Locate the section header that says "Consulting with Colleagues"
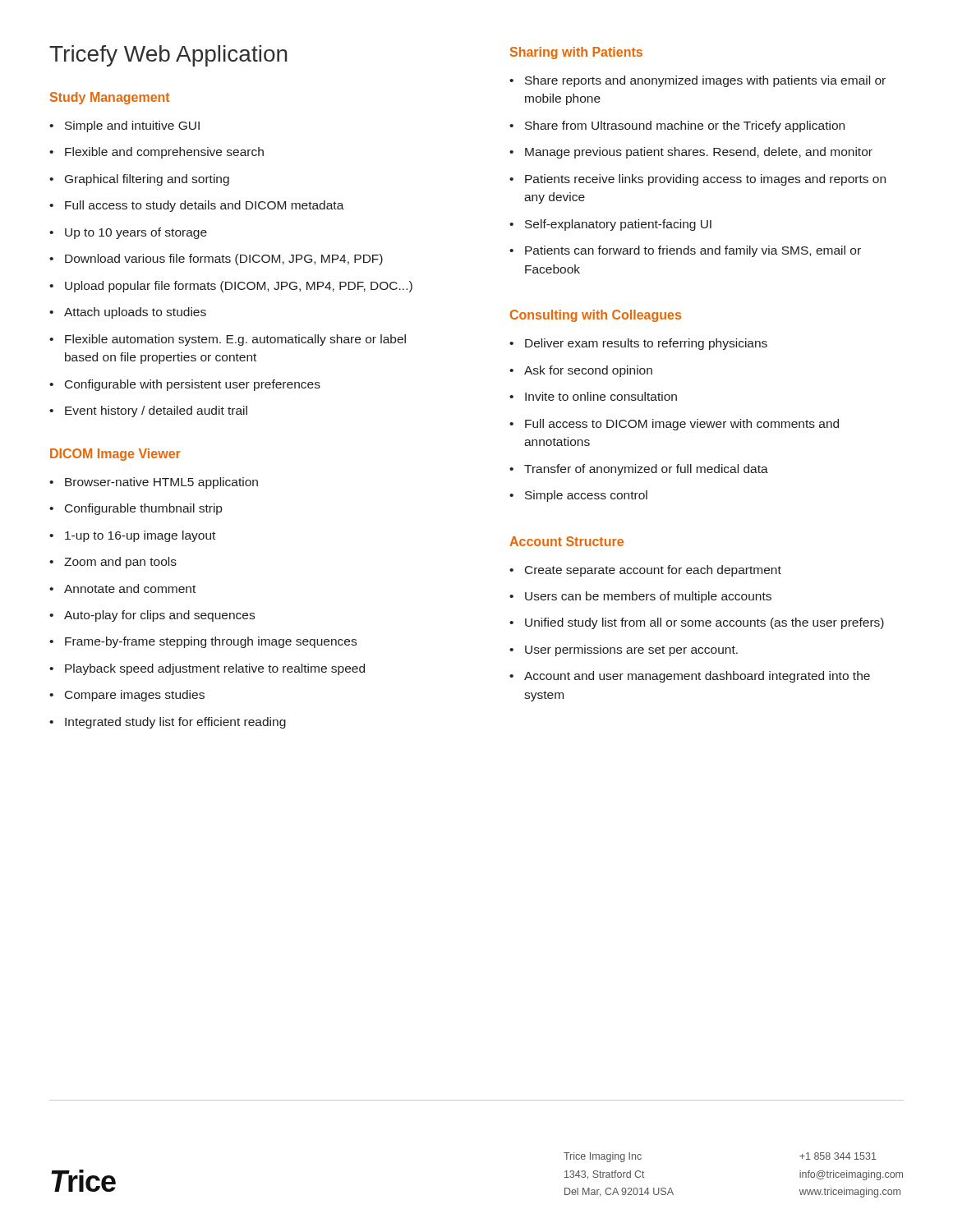The height and width of the screenshot is (1232, 953). click(x=596, y=316)
